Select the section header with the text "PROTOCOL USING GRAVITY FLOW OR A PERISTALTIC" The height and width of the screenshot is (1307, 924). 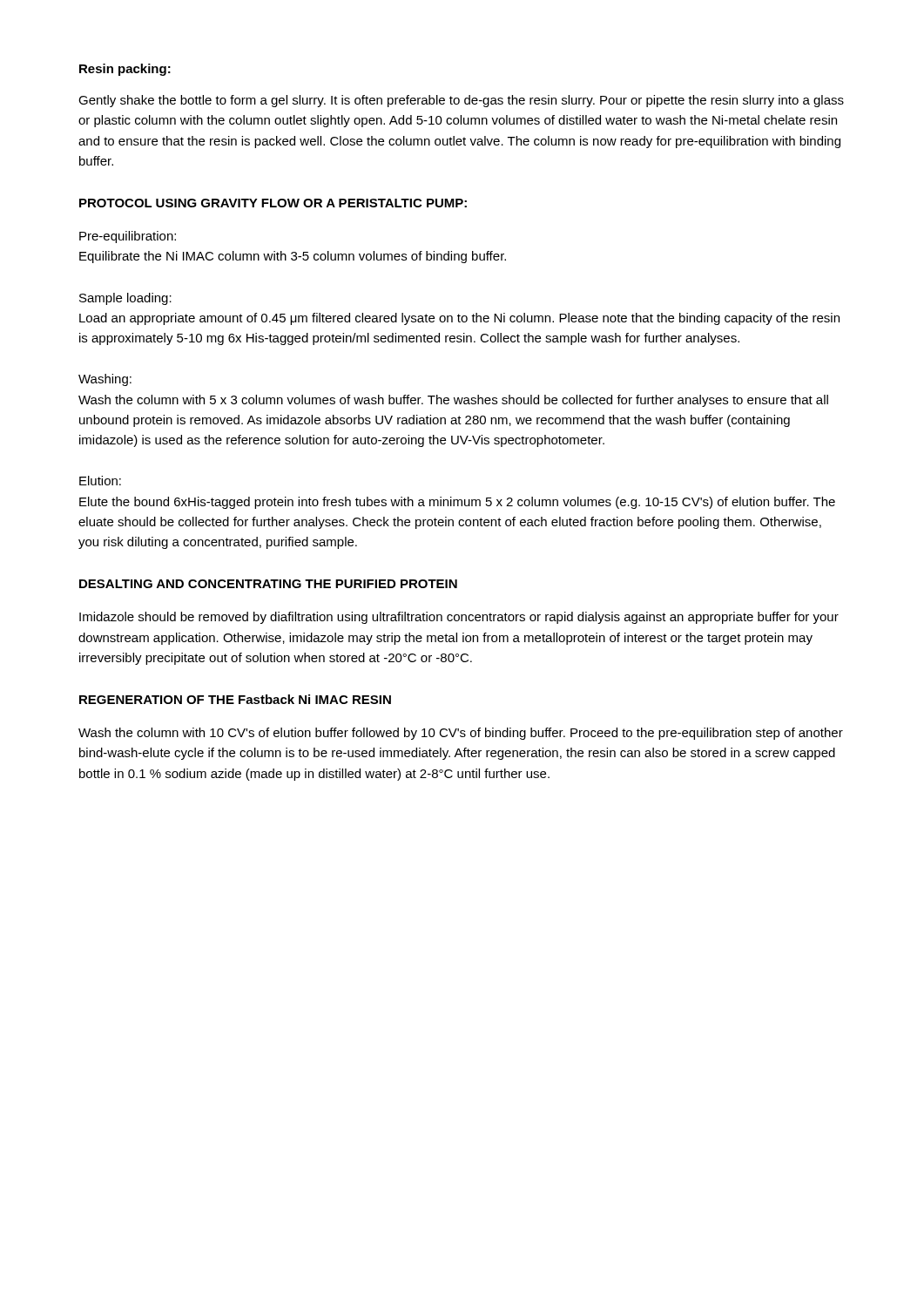(x=273, y=203)
